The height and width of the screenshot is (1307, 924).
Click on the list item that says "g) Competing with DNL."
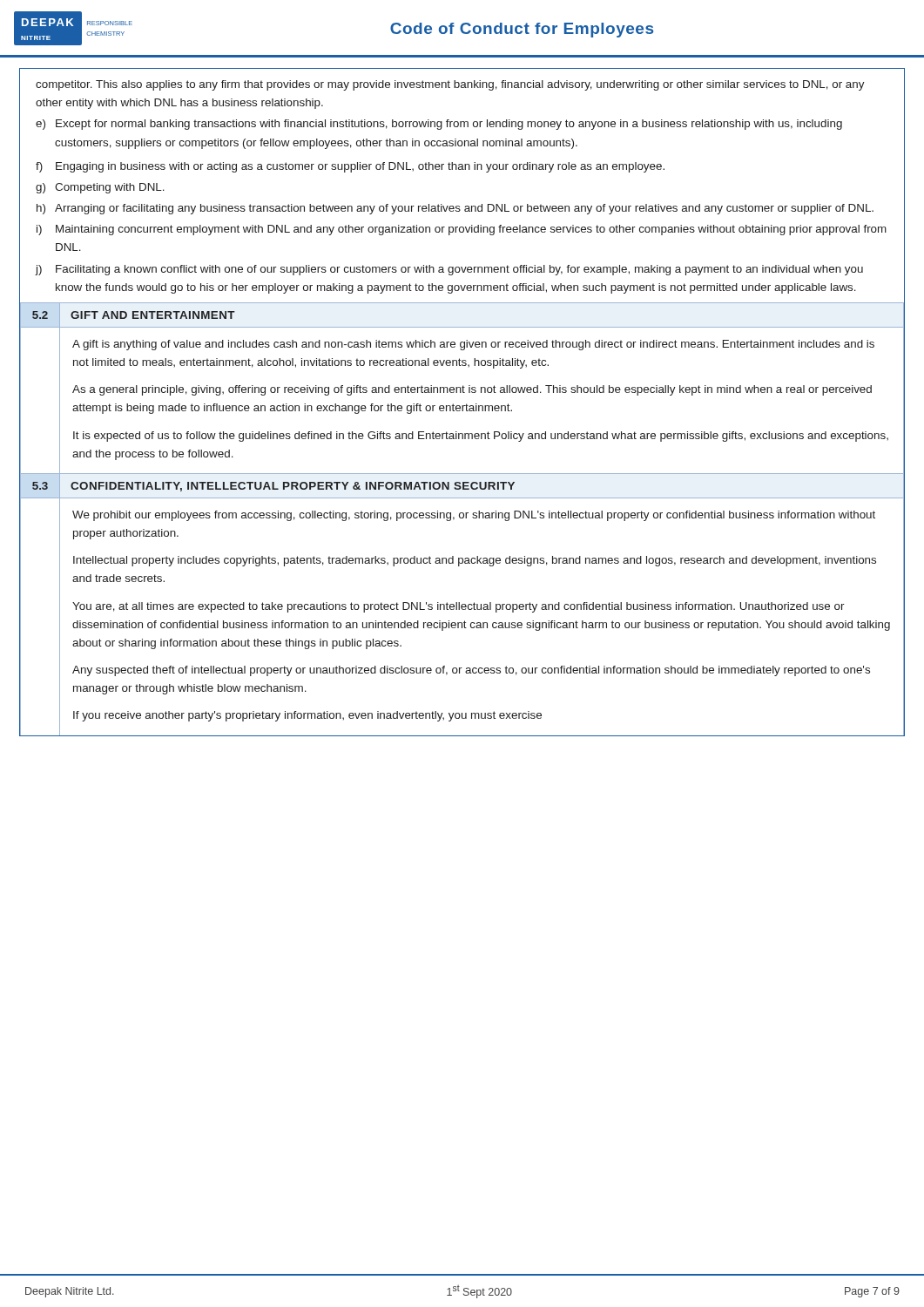100,187
